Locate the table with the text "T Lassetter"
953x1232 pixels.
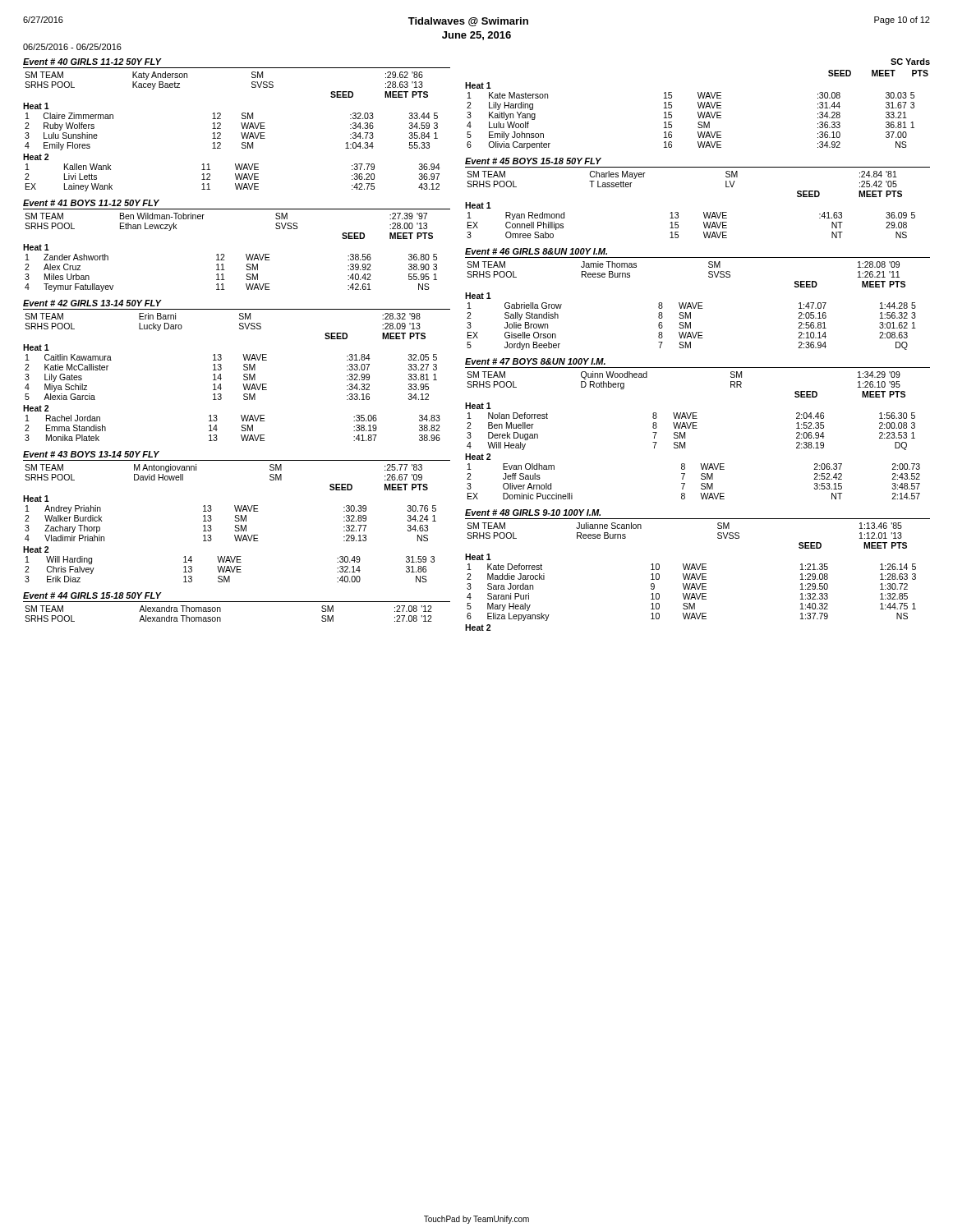click(698, 198)
